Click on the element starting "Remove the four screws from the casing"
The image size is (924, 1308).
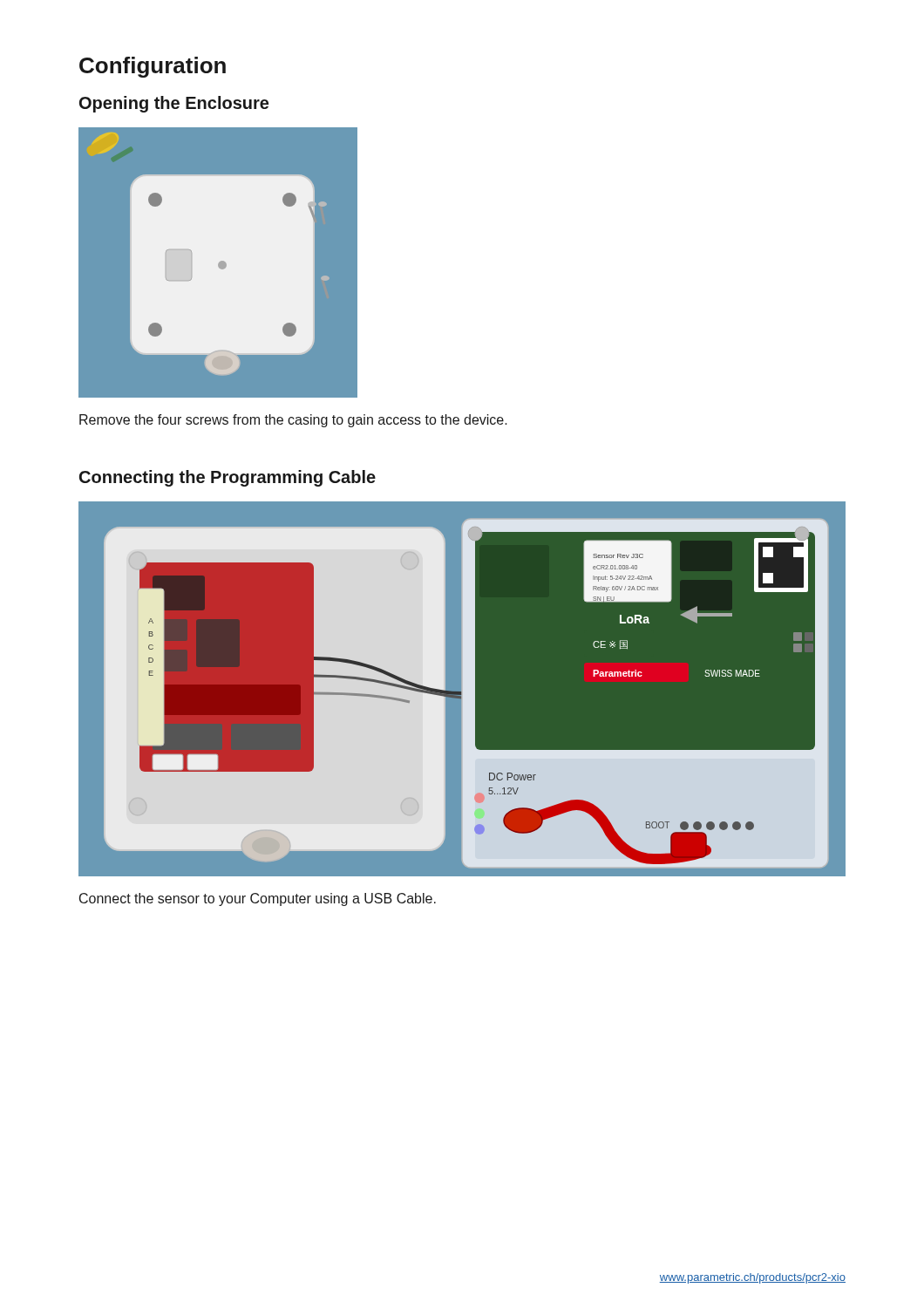click(x=293, y=420)
